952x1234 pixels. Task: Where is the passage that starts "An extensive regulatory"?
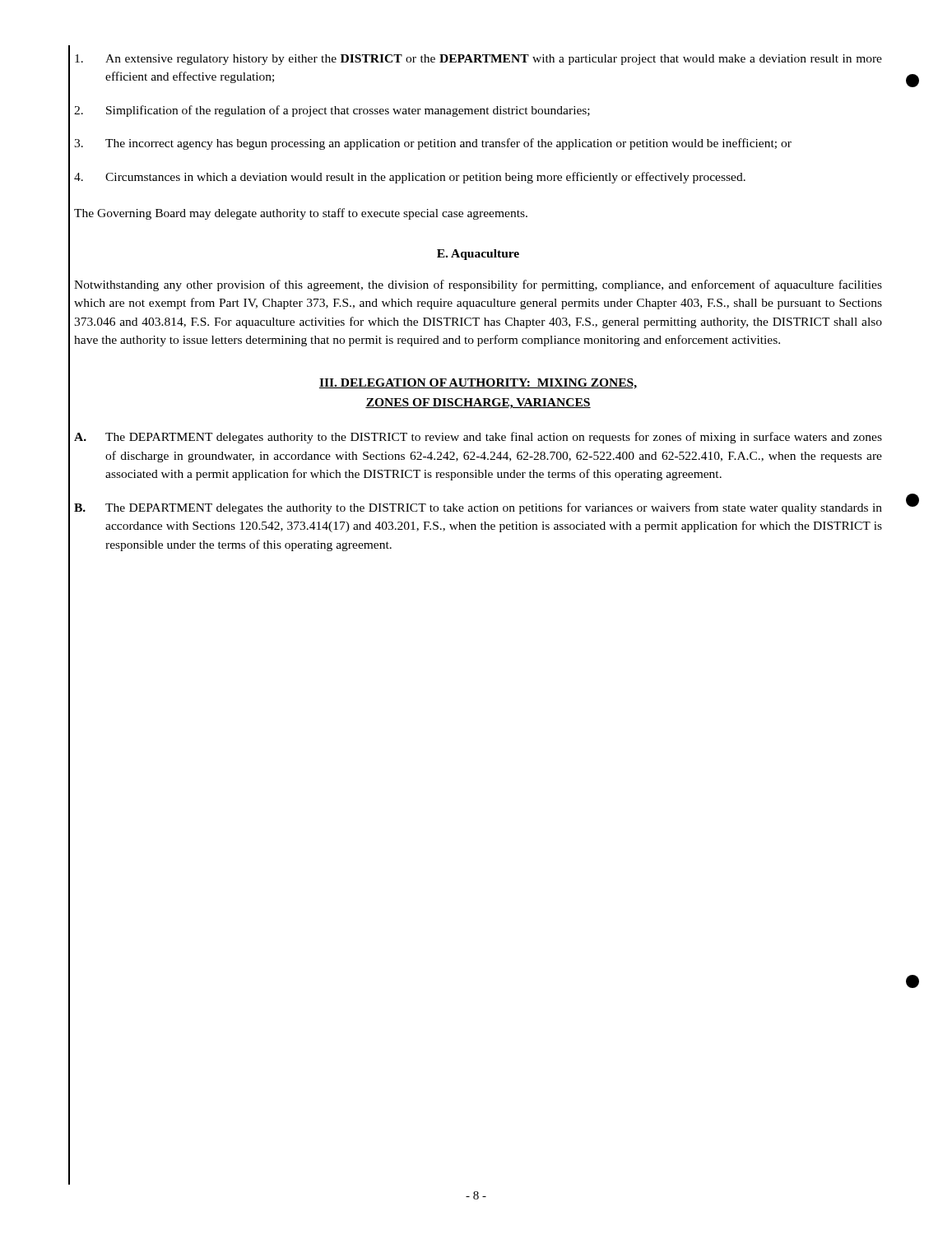click(x=478, y=68)
